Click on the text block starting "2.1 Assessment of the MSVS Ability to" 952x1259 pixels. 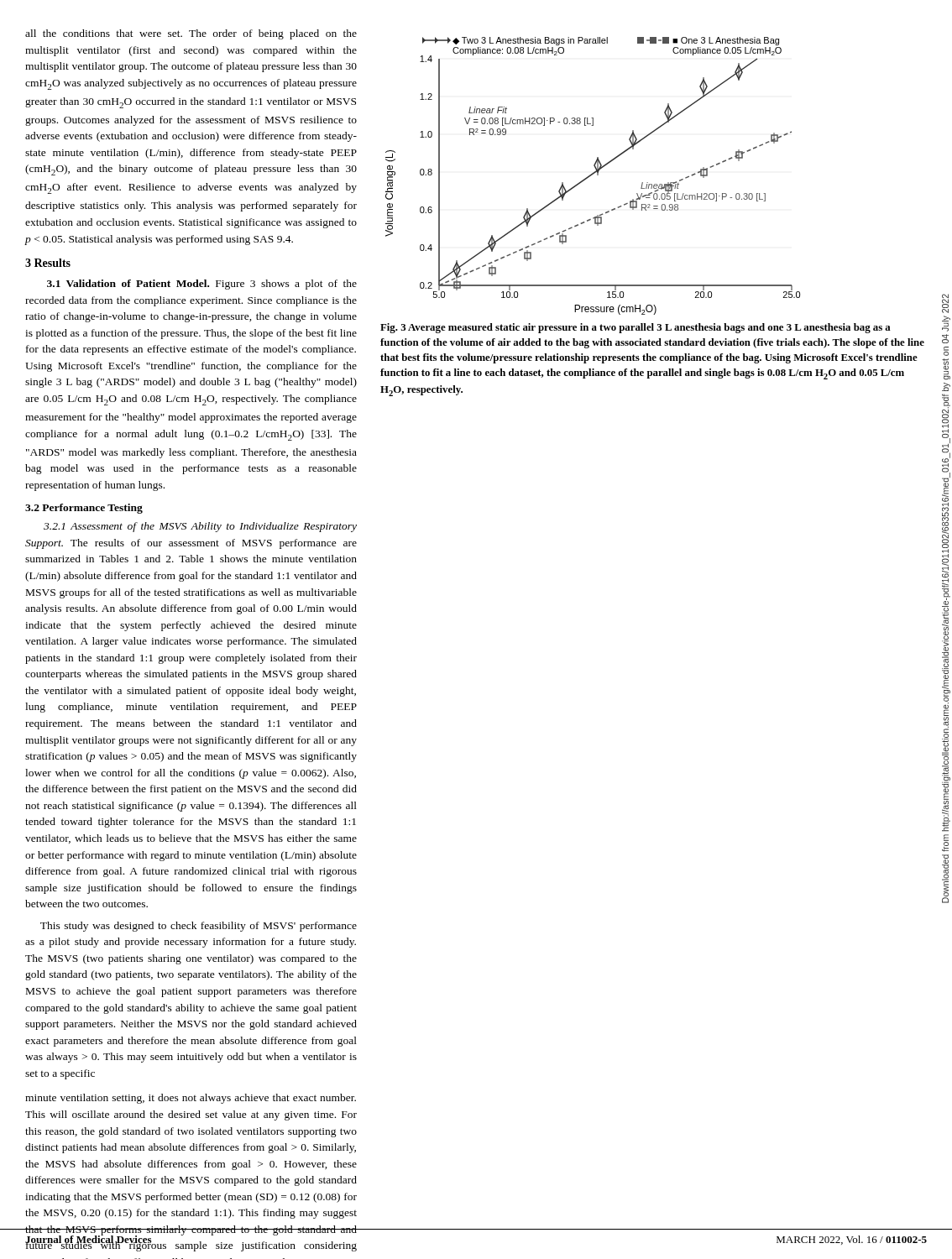point(191,800)
